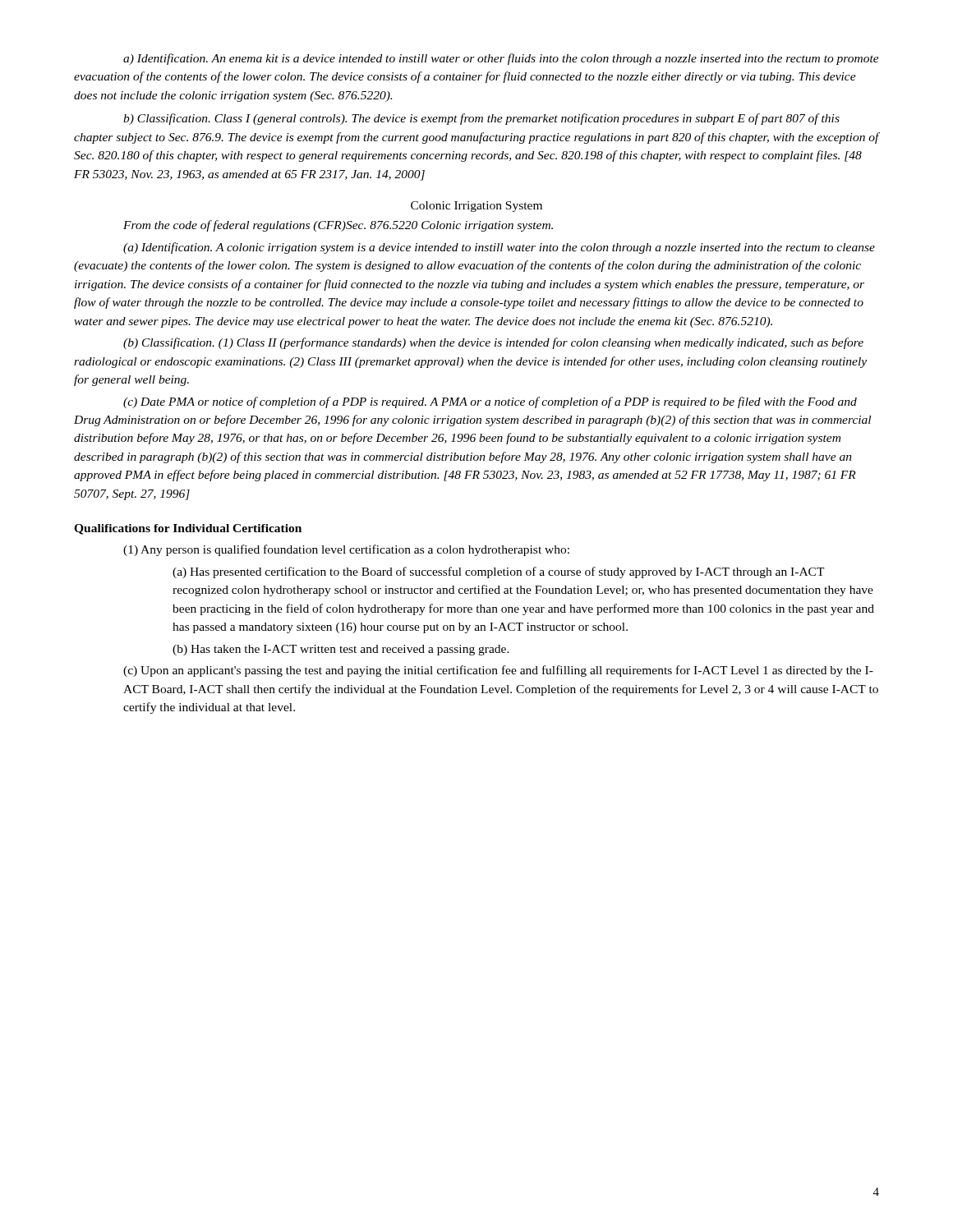Screen dimensions: 1232x953
Task: Click on the text block starting "a) Identification. An"
Action: 476,77
